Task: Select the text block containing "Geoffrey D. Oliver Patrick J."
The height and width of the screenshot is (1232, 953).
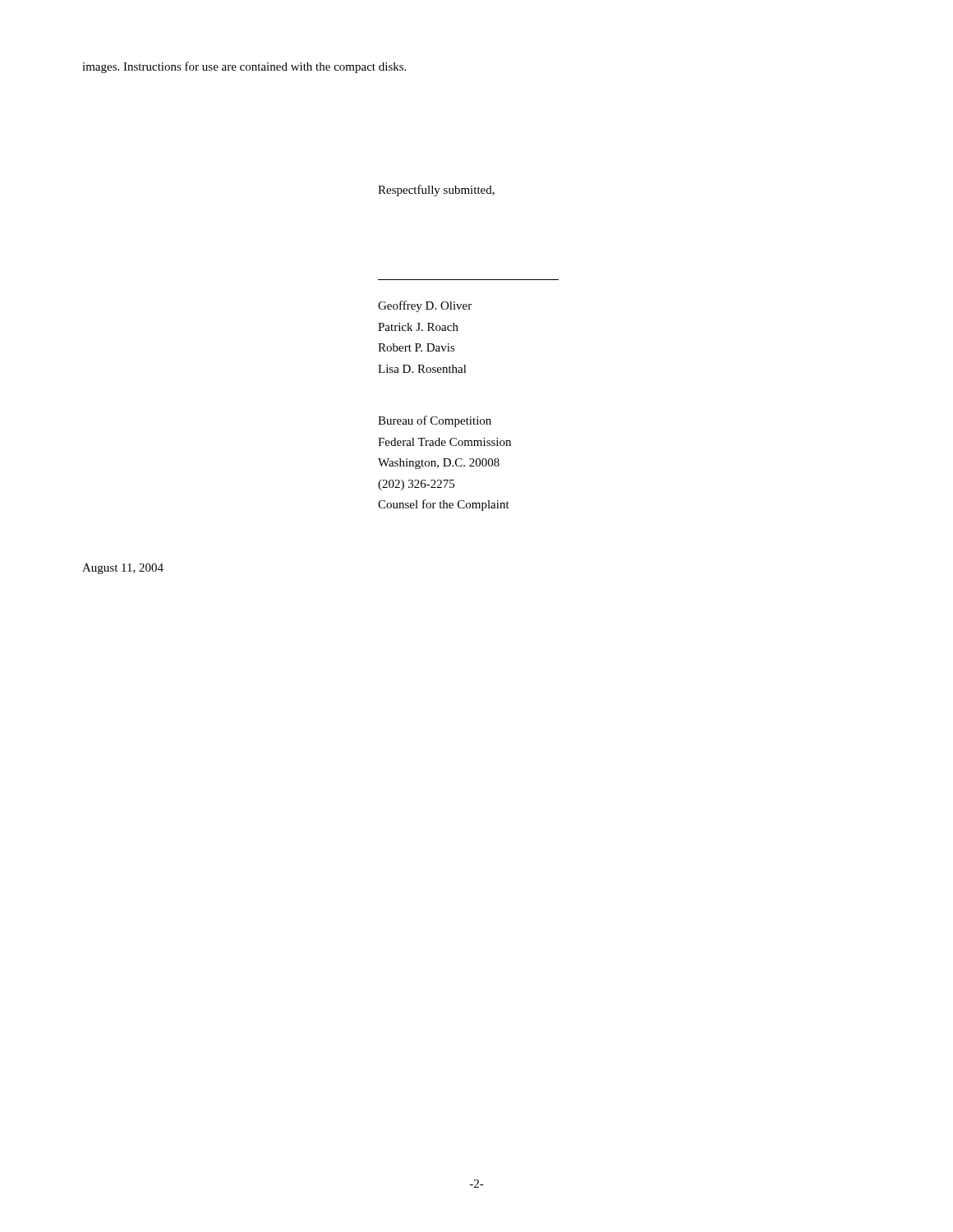Action: [x=425, y=337]
